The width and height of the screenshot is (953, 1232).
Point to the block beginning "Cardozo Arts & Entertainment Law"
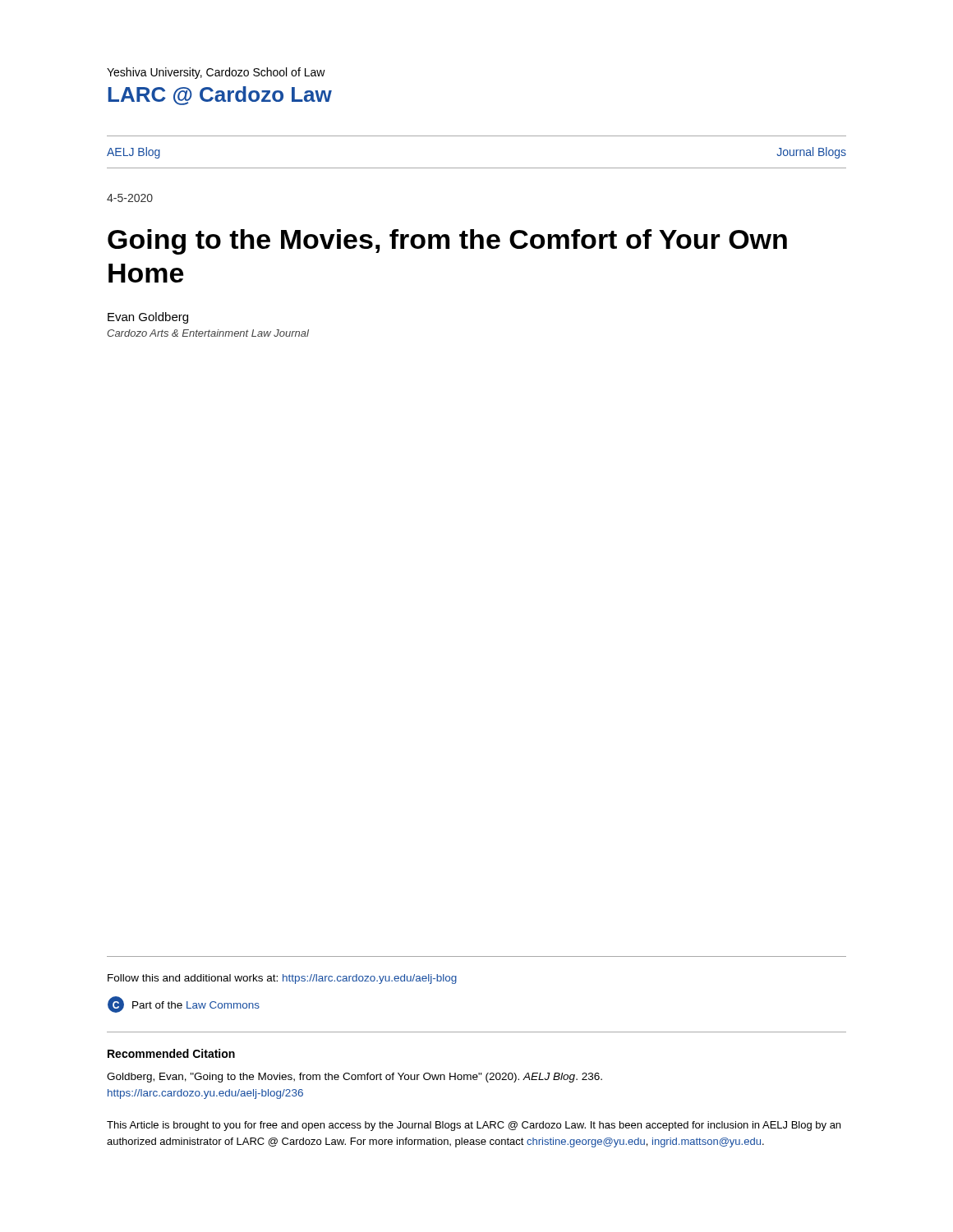[208, 333]
